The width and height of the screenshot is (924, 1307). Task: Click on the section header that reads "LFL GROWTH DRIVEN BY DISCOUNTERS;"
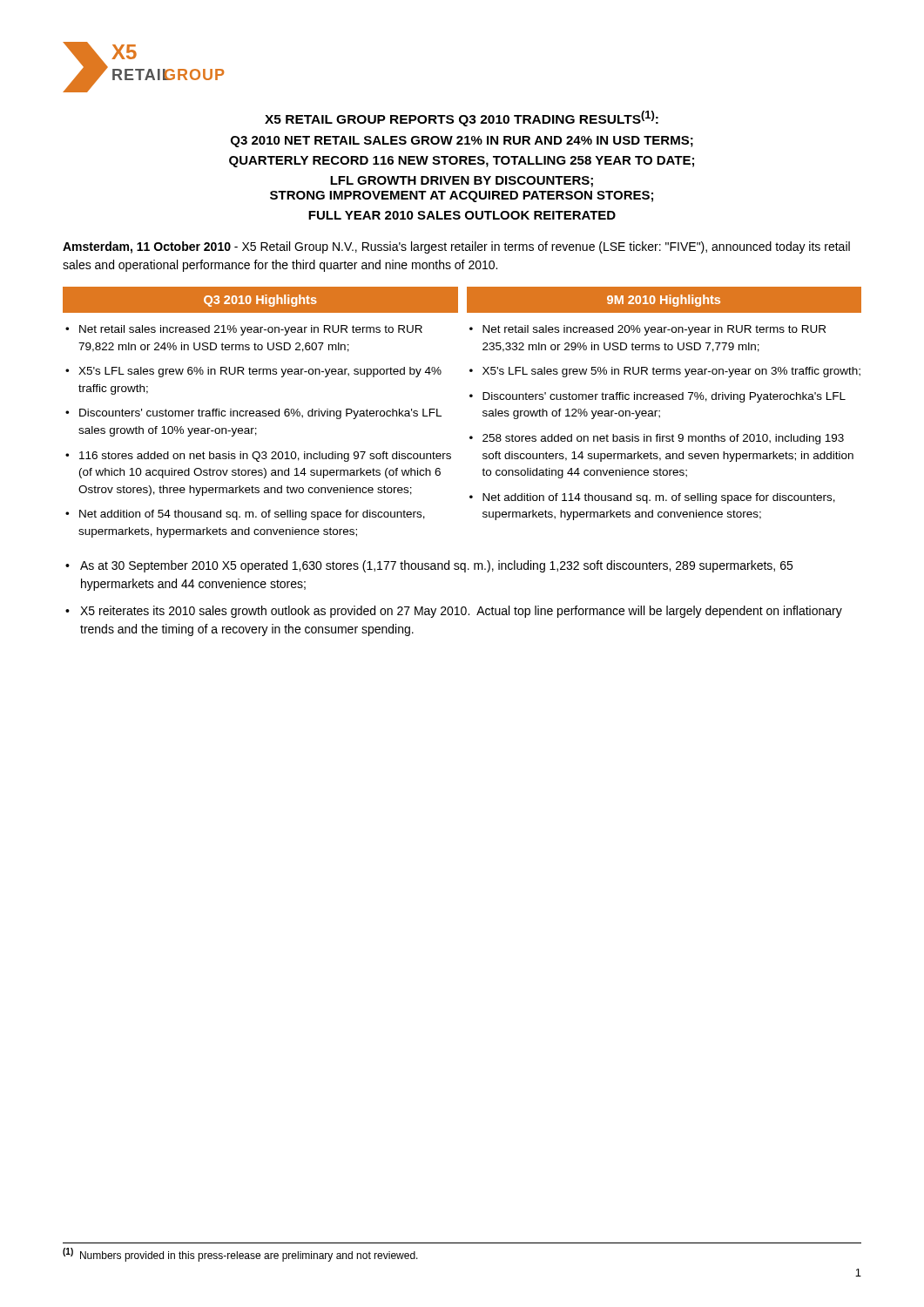(x=462, y=187)
